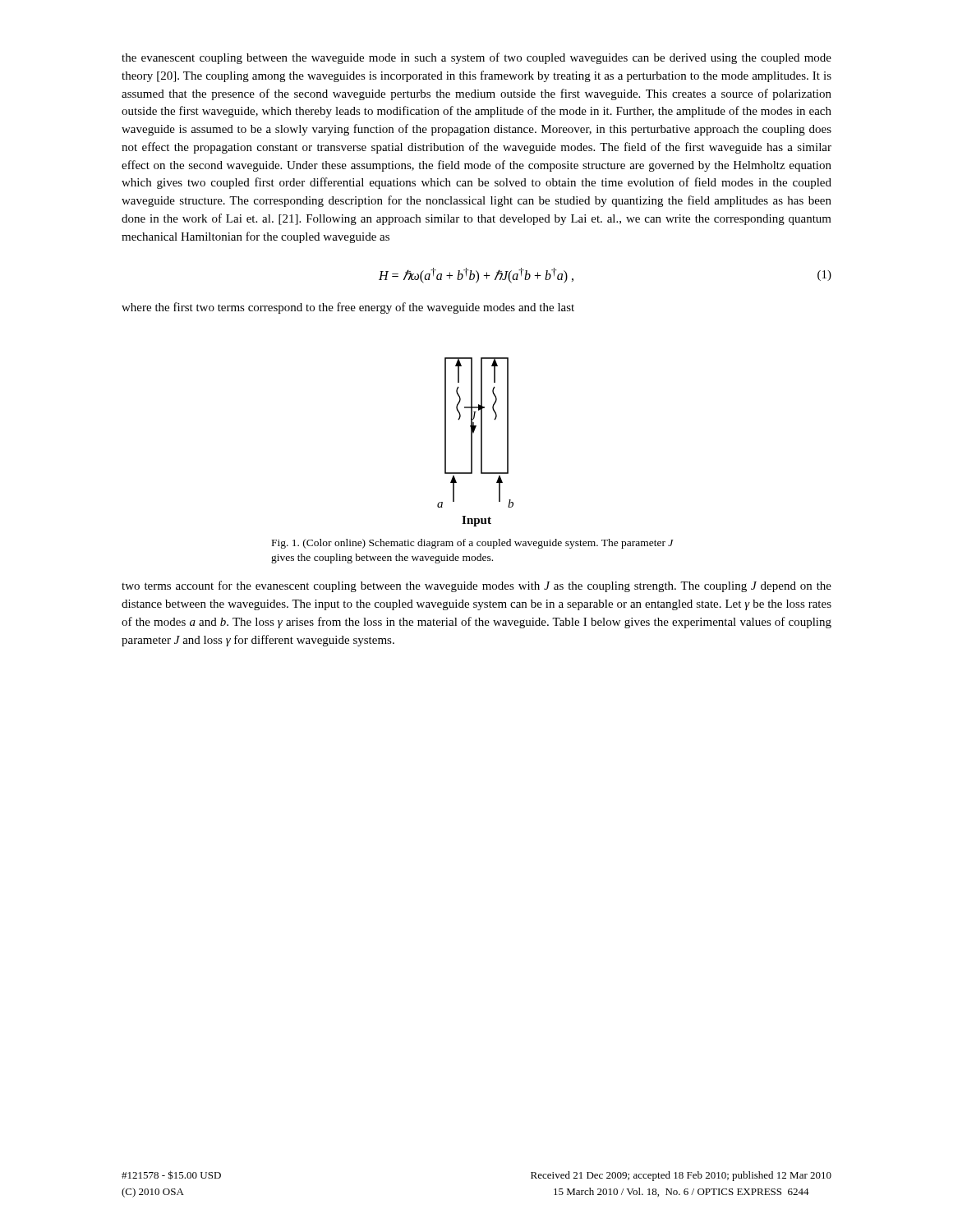
Task: Click on the block starting "H = ℏω(a†a"
Action: [478, 276]
